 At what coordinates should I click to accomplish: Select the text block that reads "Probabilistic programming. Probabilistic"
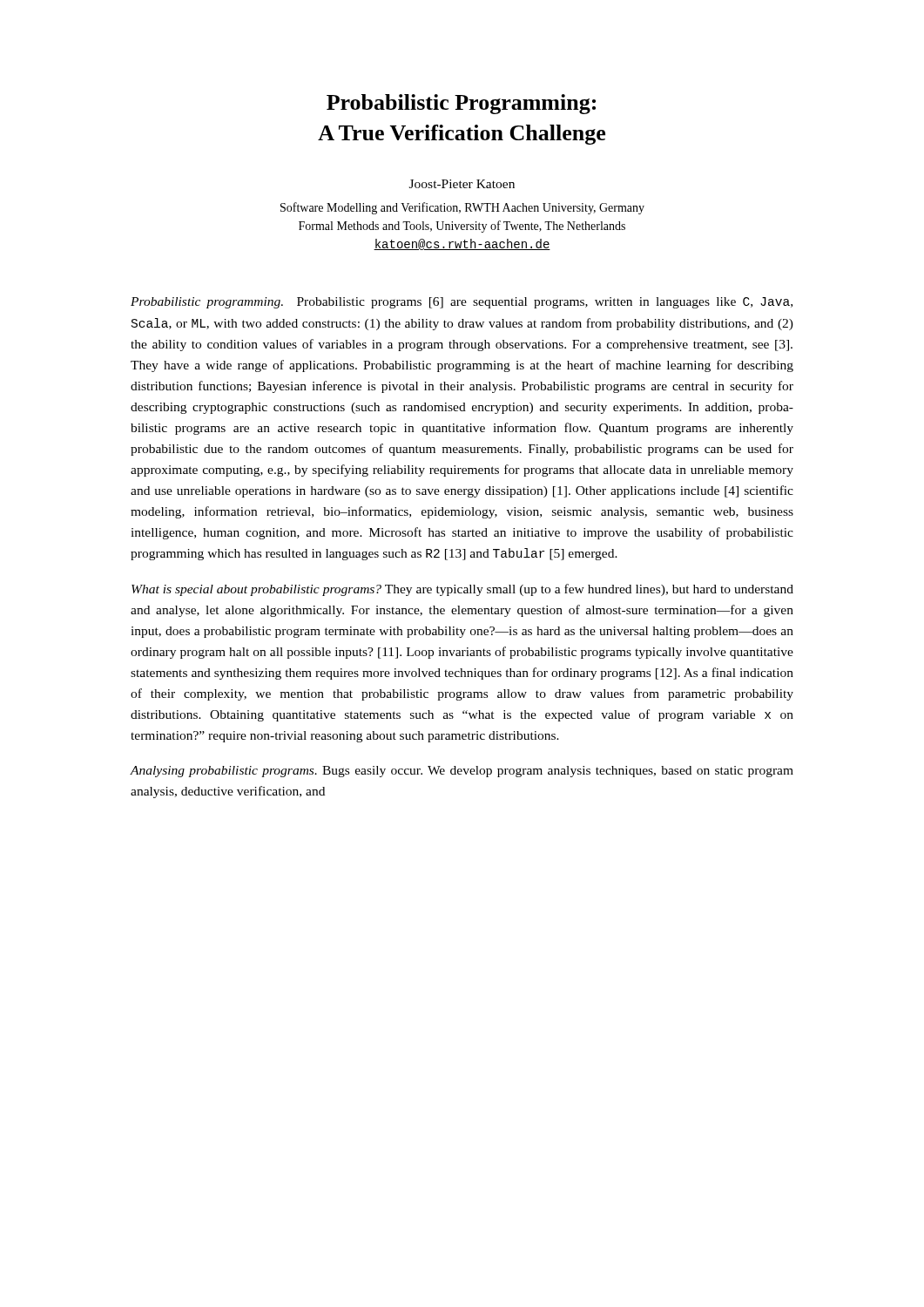(462, 428)
